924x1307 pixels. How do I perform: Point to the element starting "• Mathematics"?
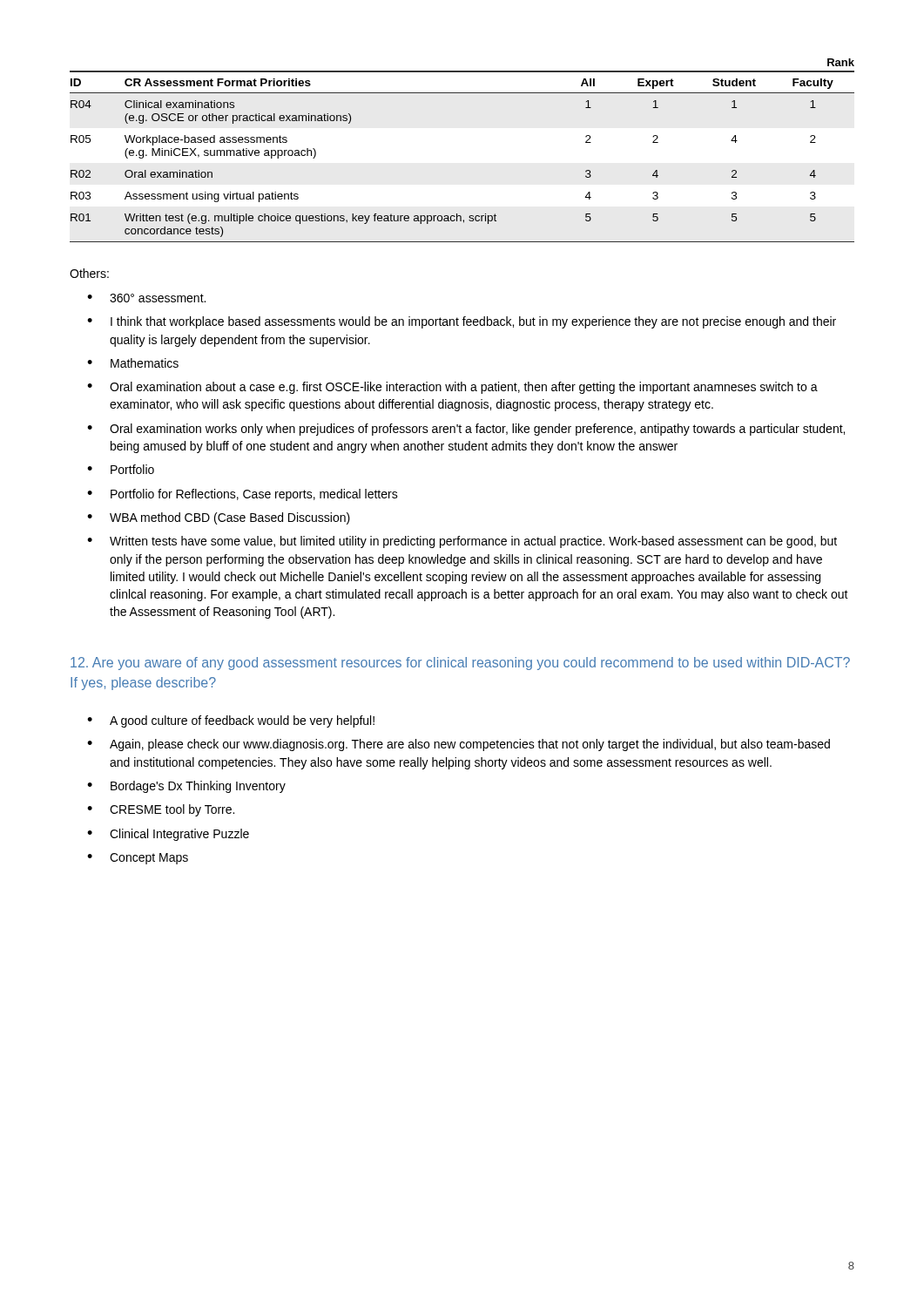point(133,363)
